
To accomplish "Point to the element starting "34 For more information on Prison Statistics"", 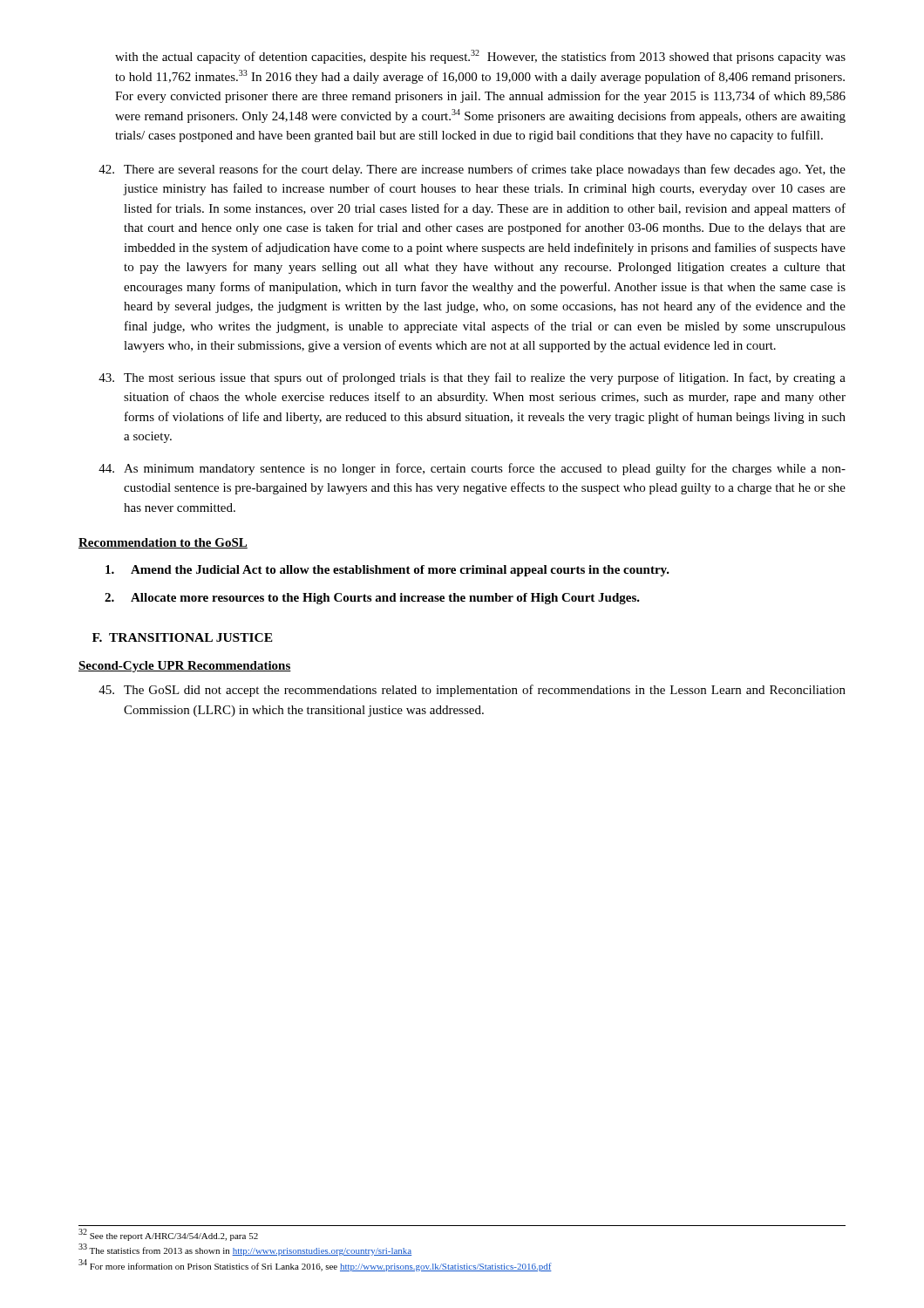I will pyautogui.click(x=315, y=1265).
